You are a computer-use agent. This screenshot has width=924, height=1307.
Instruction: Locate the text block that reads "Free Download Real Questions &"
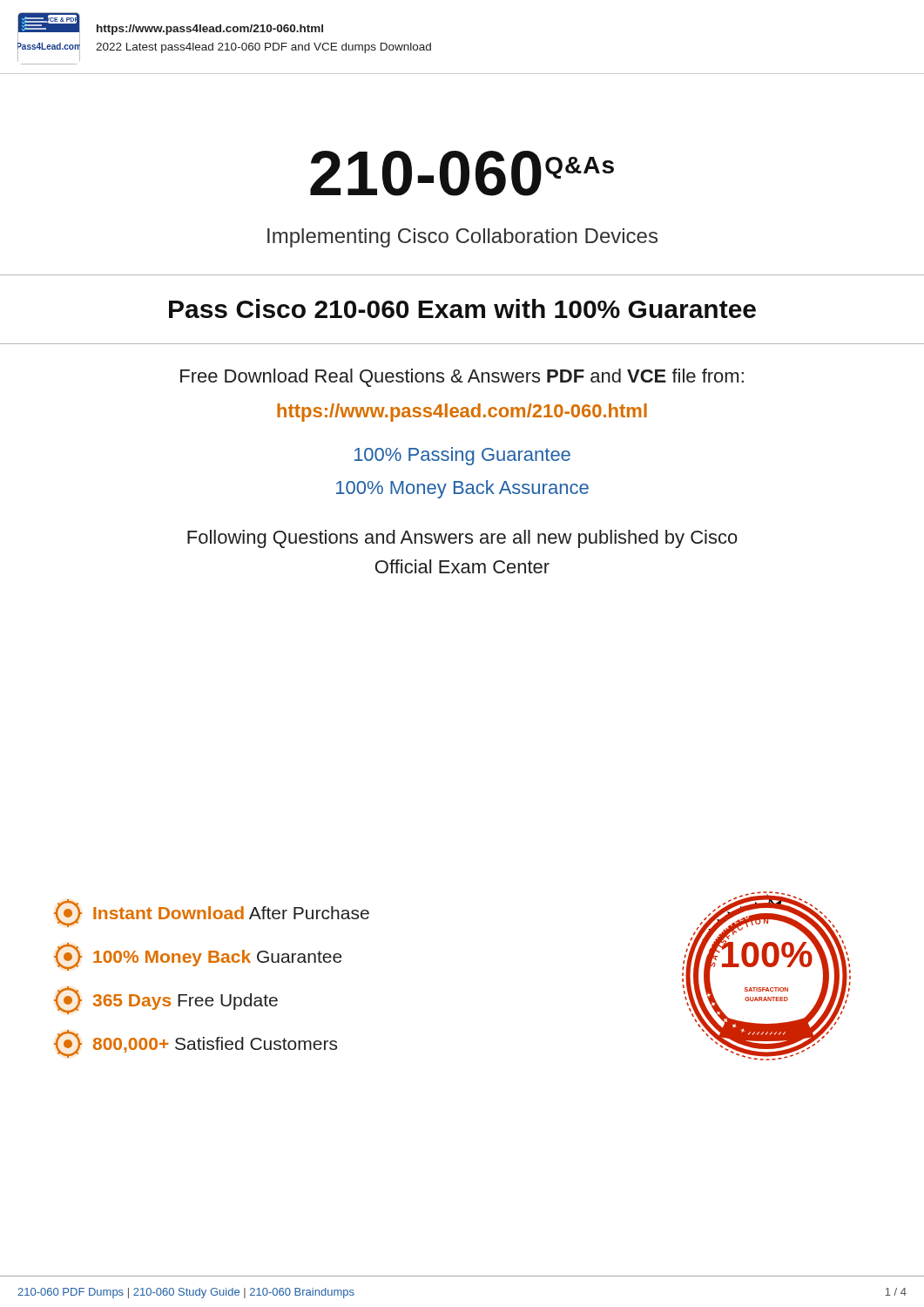[x=462, y=376]
